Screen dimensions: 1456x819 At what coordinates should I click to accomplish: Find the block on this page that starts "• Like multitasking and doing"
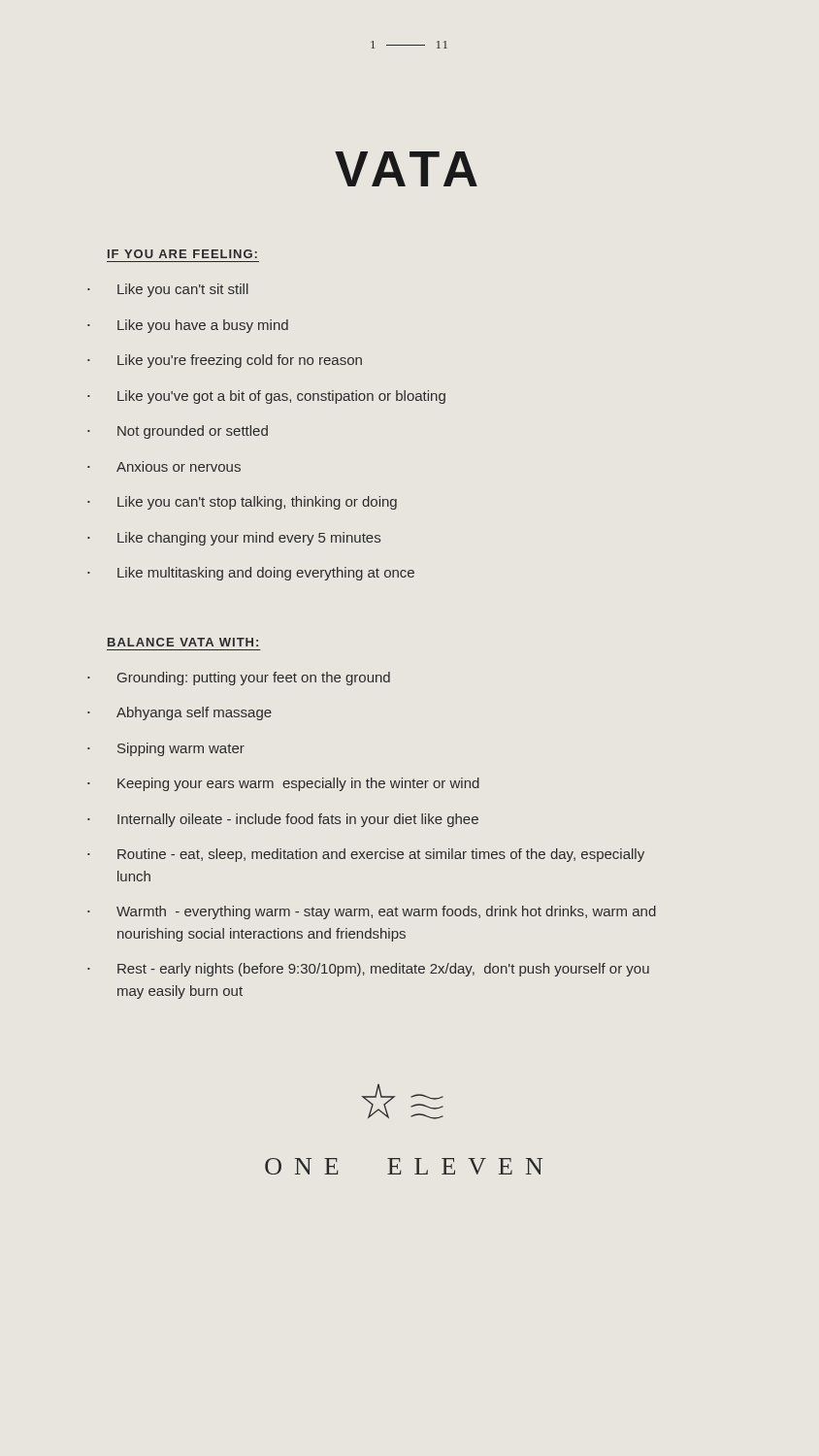251,573
